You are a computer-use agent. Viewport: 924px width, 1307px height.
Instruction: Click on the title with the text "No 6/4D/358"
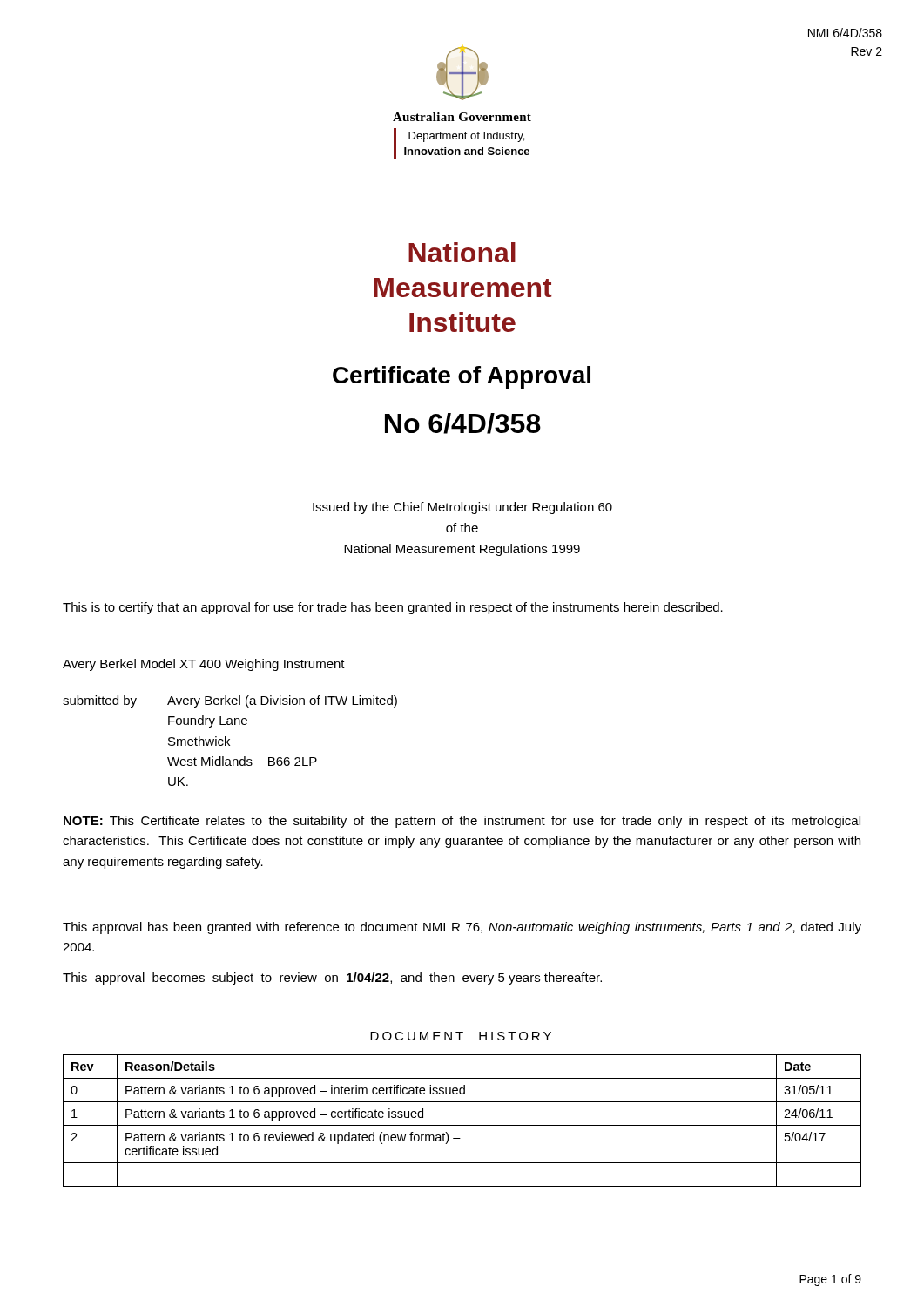(462, 423)
